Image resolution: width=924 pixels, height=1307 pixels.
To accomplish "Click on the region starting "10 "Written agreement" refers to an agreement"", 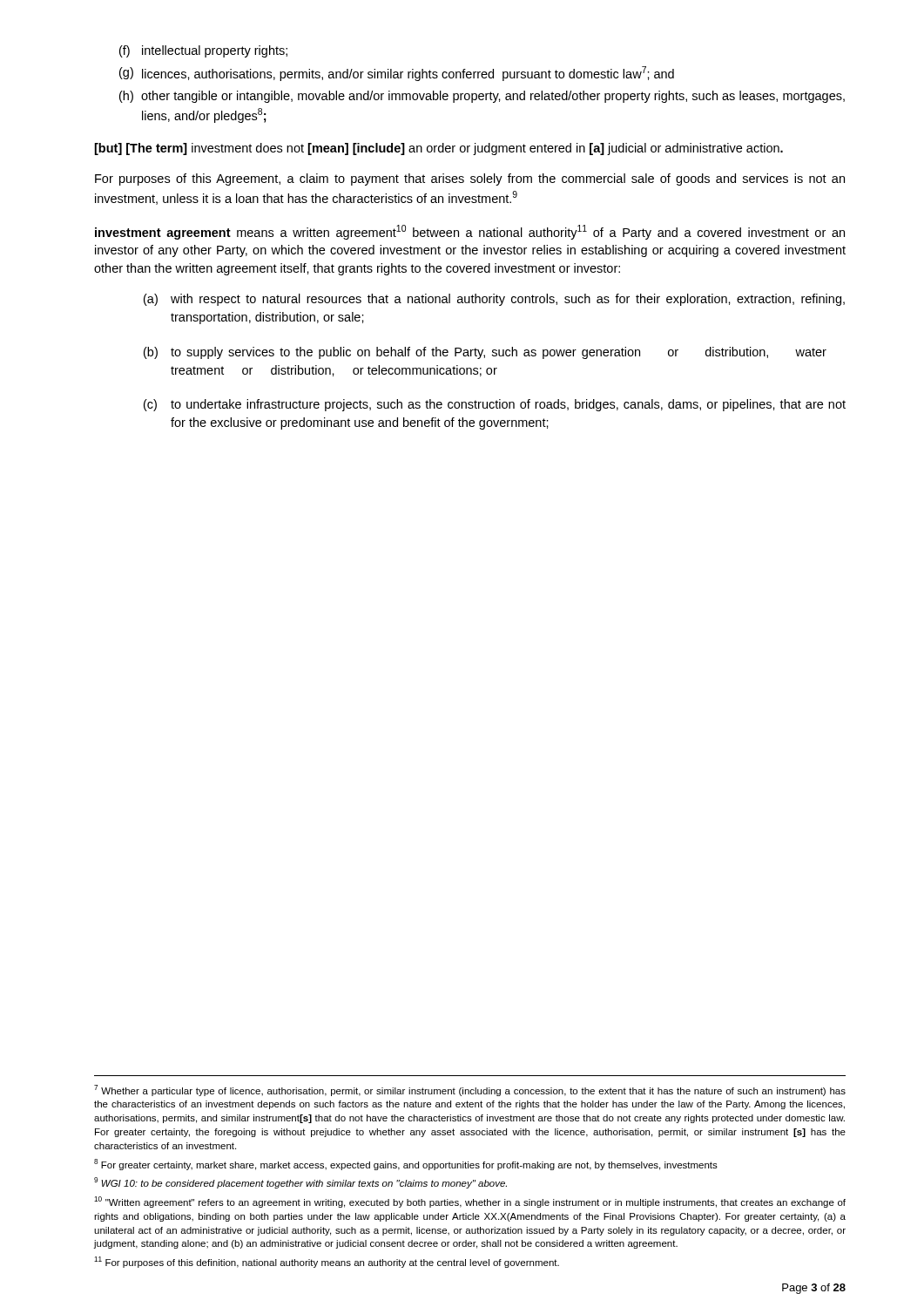I will 470,1222.
